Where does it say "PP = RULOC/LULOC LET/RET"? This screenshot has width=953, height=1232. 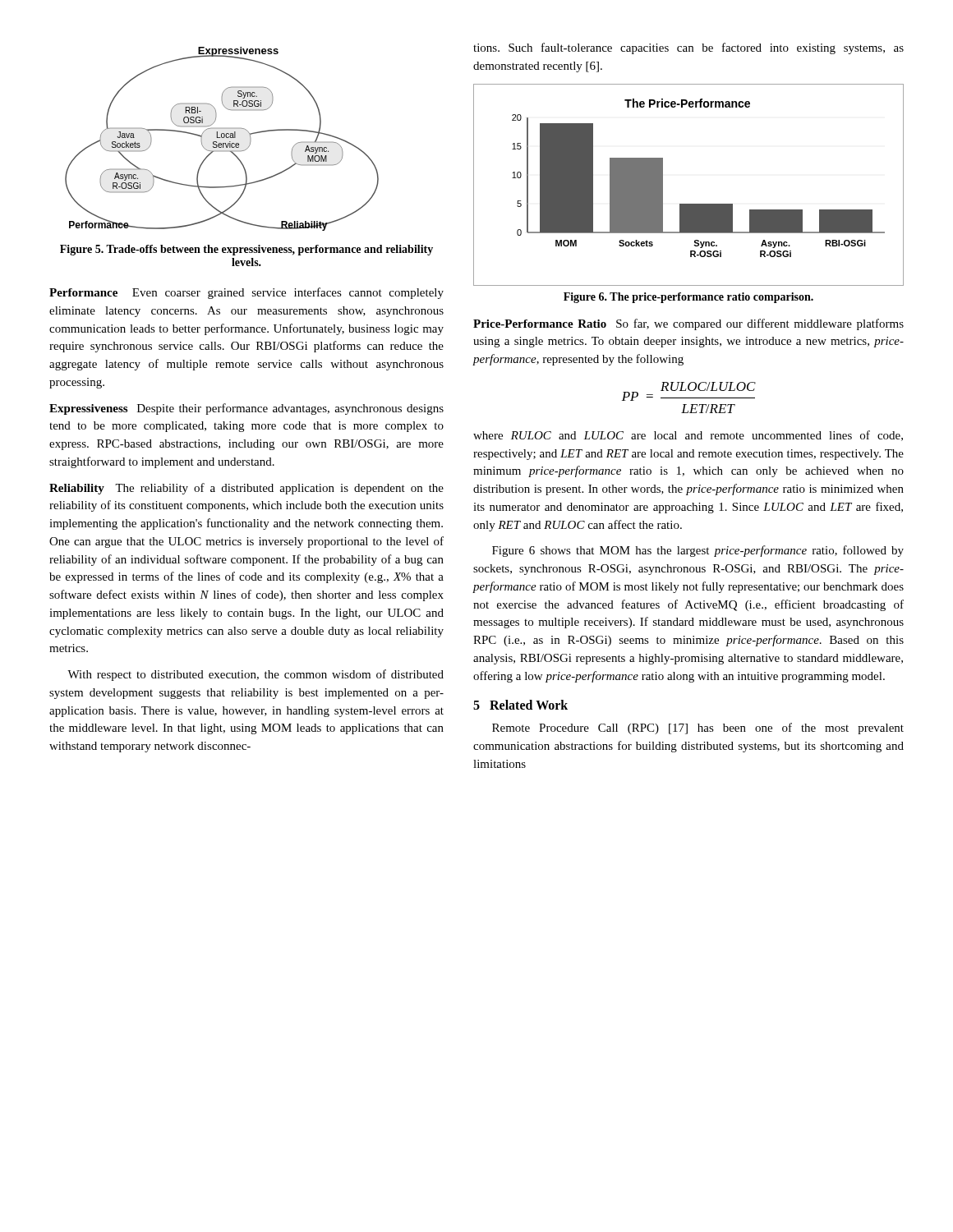[688, 398]
